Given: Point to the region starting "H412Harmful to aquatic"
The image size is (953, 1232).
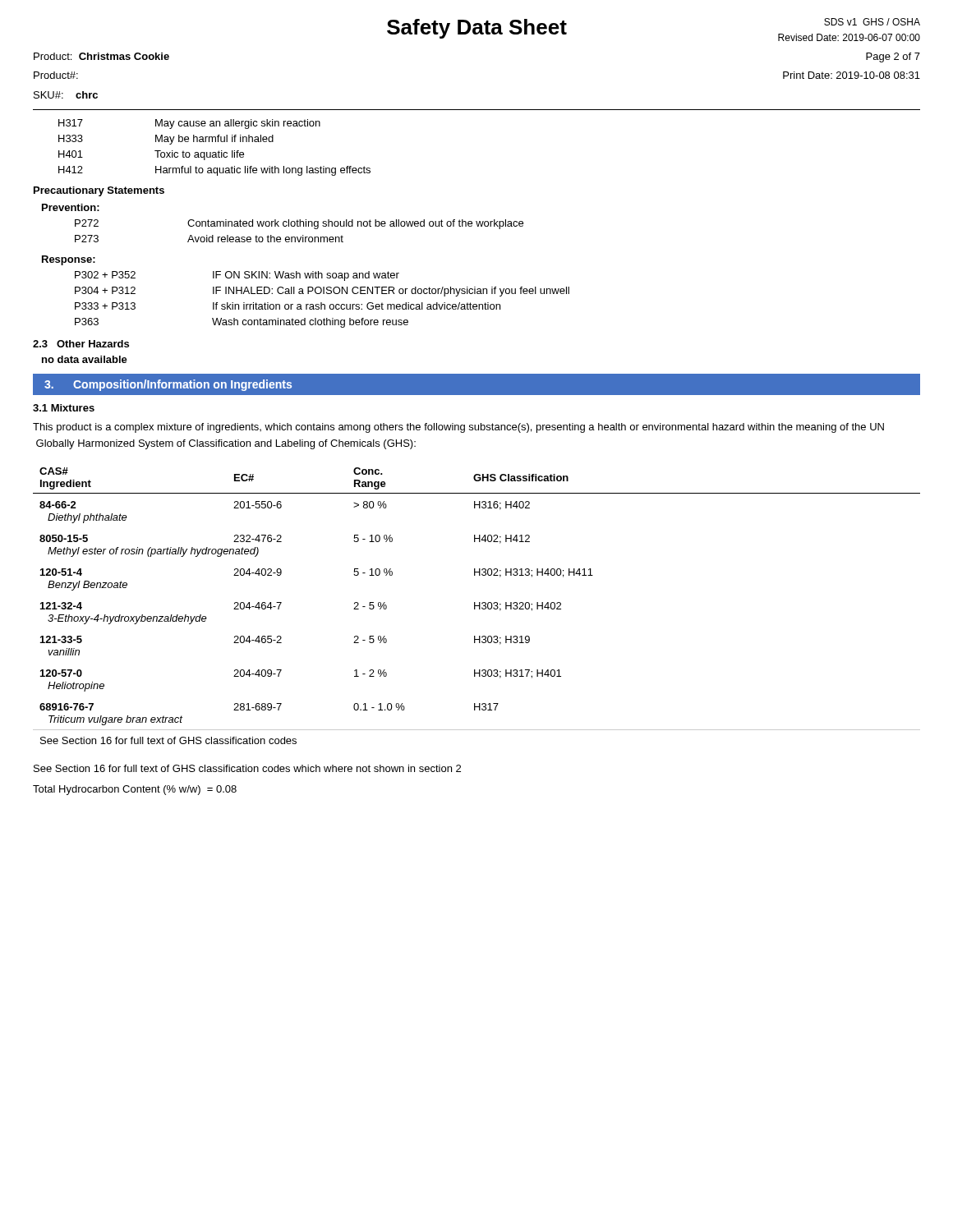Looking at the screenshot, I should (214, 171).
